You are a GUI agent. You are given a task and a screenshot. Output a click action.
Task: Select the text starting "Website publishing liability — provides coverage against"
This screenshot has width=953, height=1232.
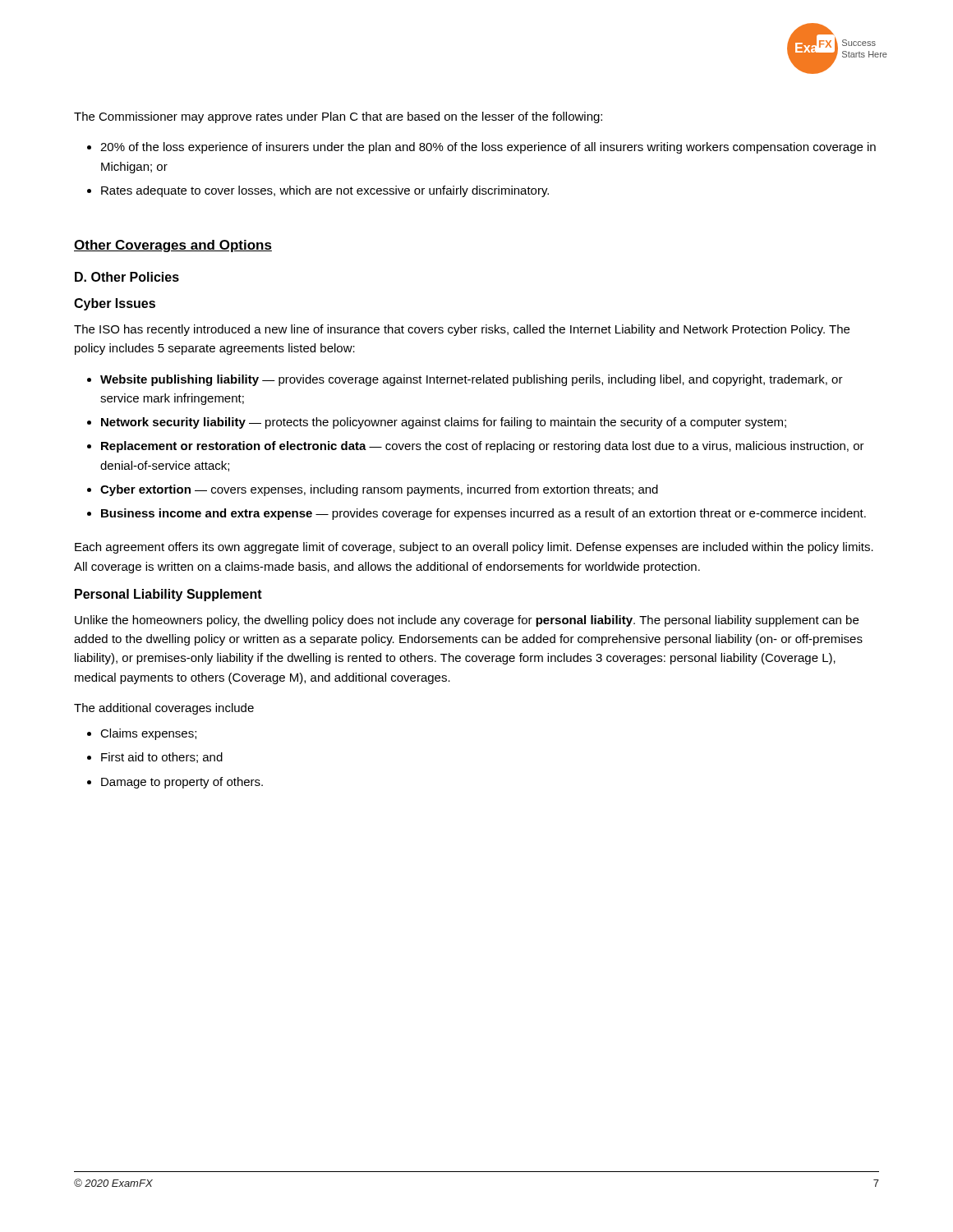pos(471,388)
